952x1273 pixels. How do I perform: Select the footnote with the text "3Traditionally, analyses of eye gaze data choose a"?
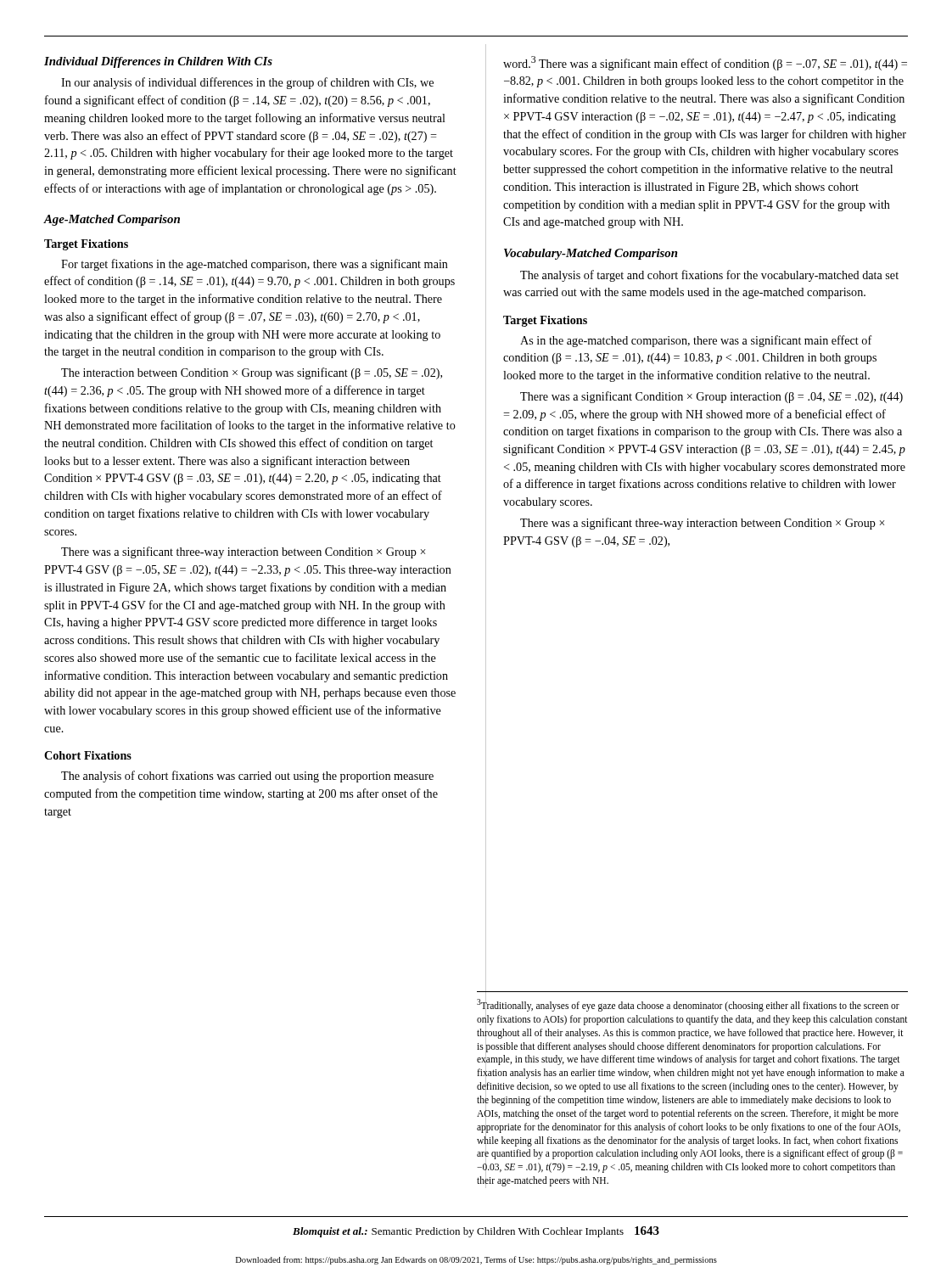coord(692,1092)
